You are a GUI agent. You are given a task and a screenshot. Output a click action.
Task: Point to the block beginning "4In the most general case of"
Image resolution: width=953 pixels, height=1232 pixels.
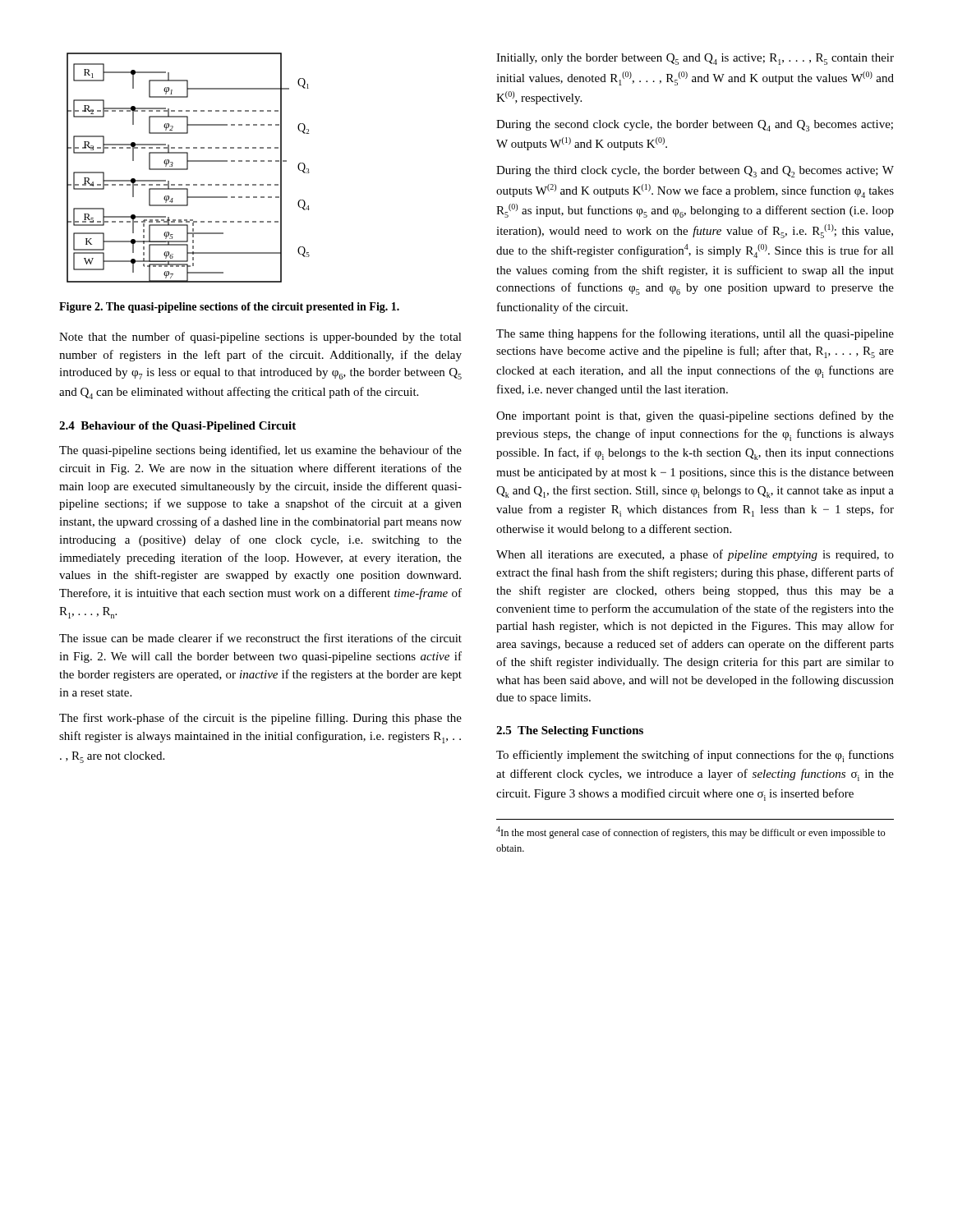tap(691, 839)
